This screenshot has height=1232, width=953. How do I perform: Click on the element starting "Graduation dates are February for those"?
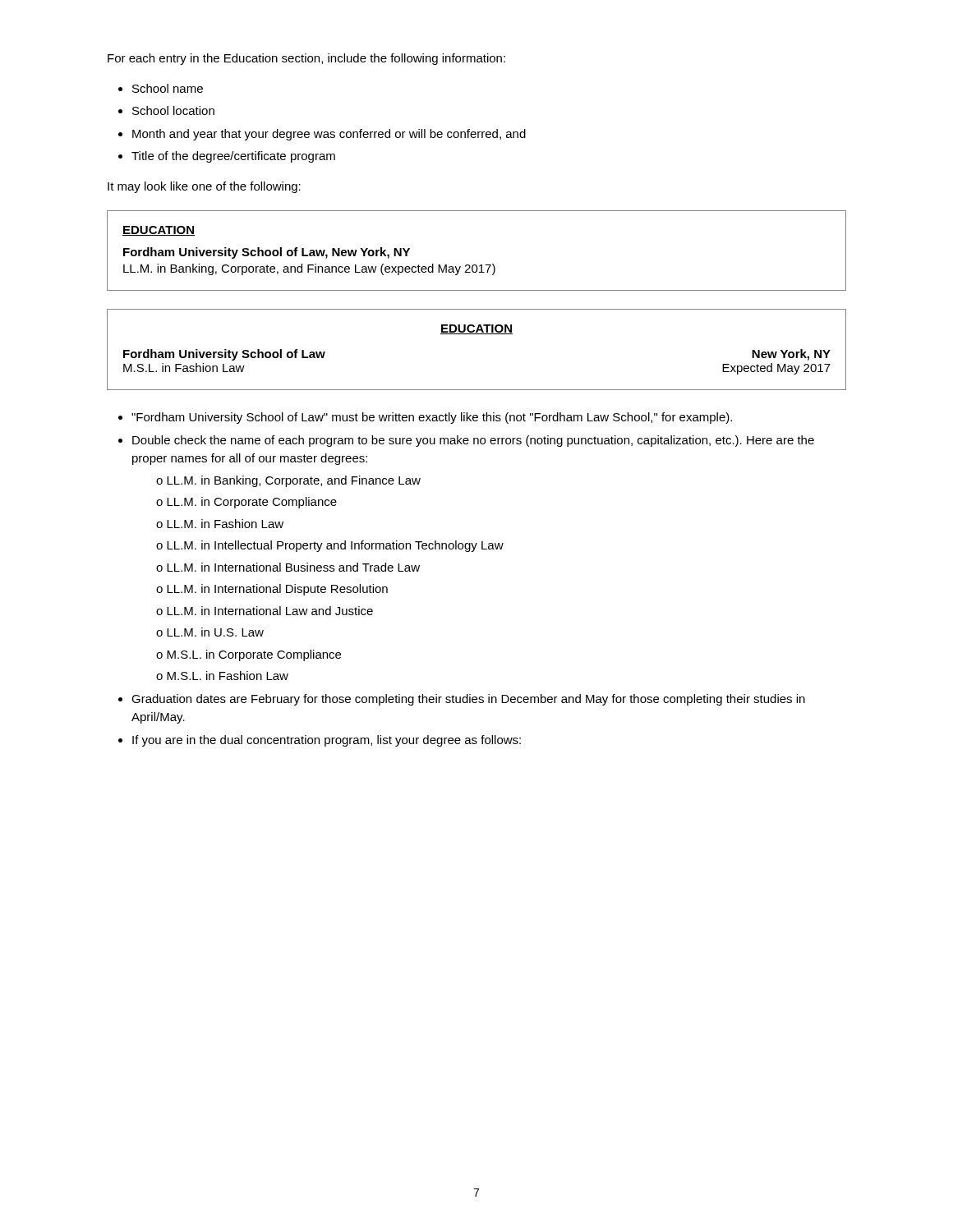(468, 707)
